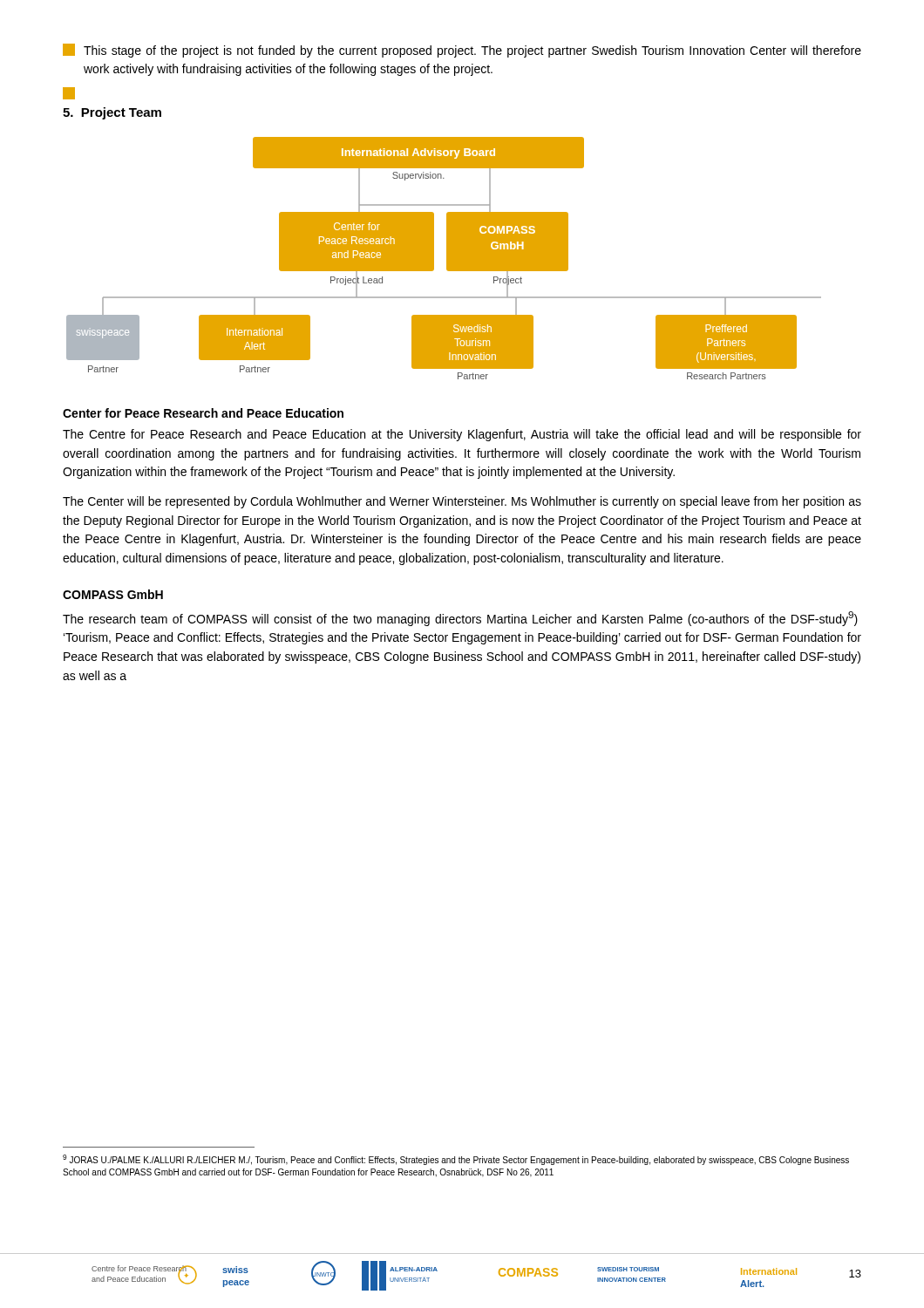Click on the organizational chart

click(462, 261)
